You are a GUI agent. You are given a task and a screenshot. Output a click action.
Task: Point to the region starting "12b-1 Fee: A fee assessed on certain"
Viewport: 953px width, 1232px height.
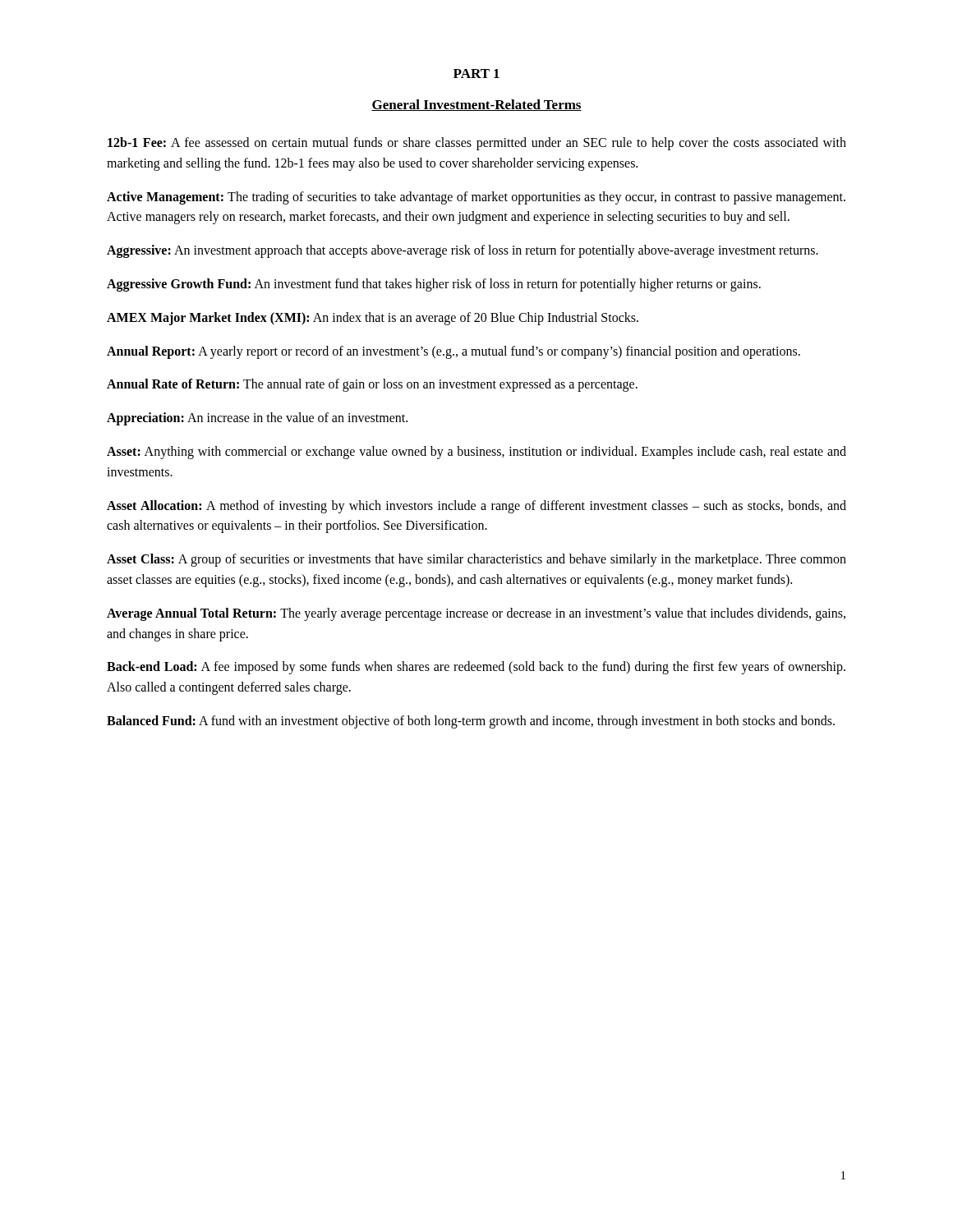476,153
